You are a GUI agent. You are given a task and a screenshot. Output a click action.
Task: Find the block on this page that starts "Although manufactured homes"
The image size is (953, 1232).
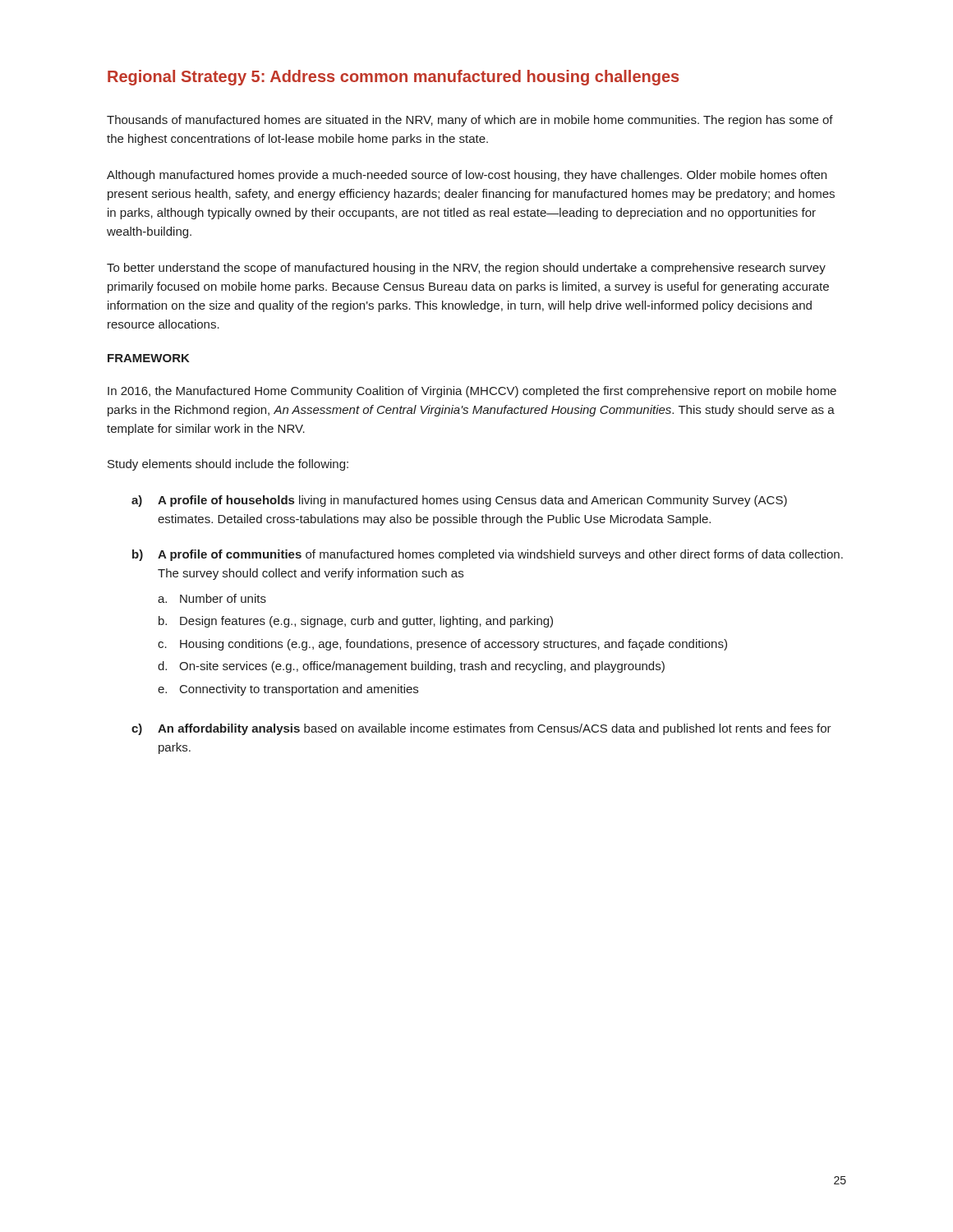(471, 203)
